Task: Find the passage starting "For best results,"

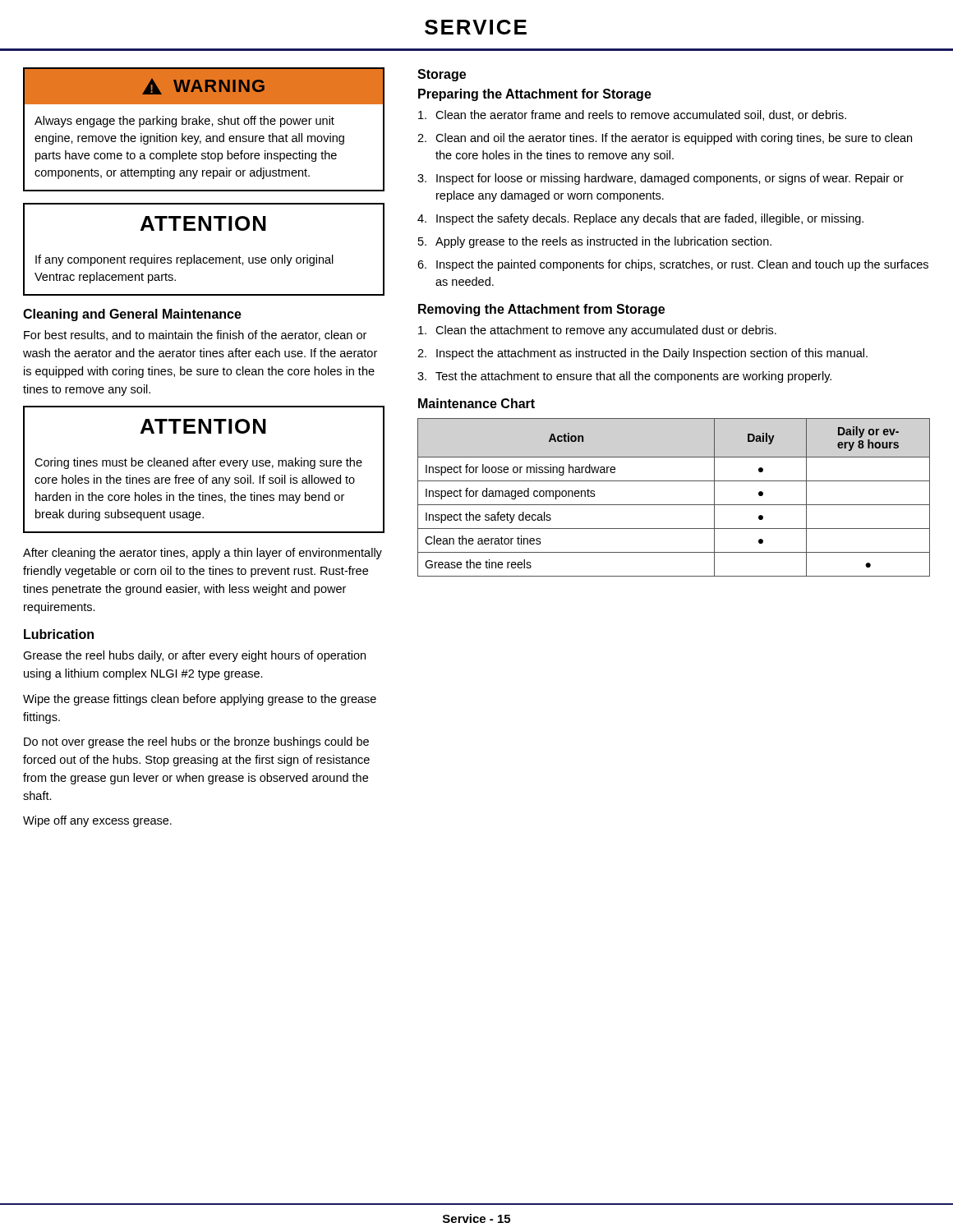Action: [200, 362]
